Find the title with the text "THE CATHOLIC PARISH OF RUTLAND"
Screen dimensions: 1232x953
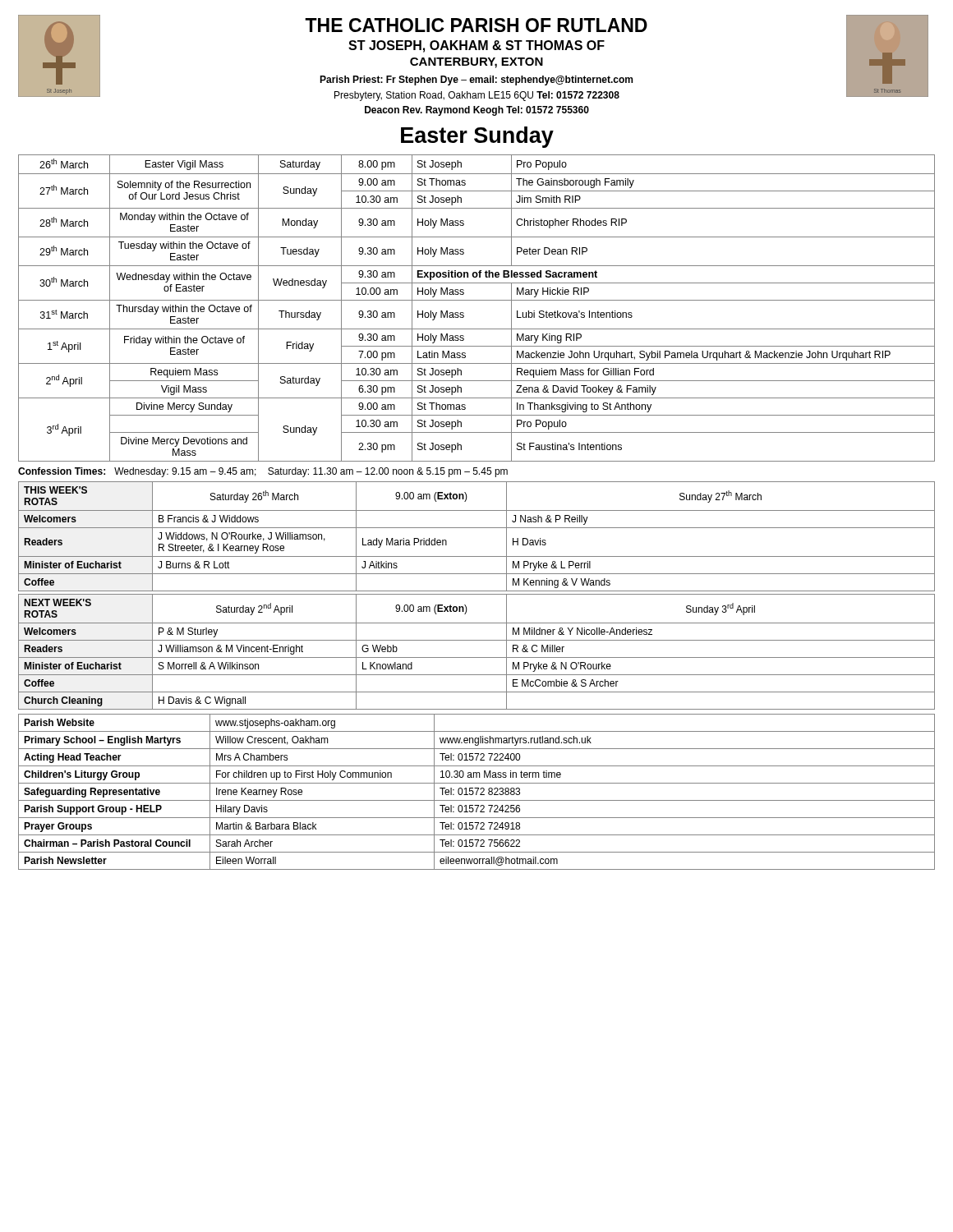coord(476,25)
